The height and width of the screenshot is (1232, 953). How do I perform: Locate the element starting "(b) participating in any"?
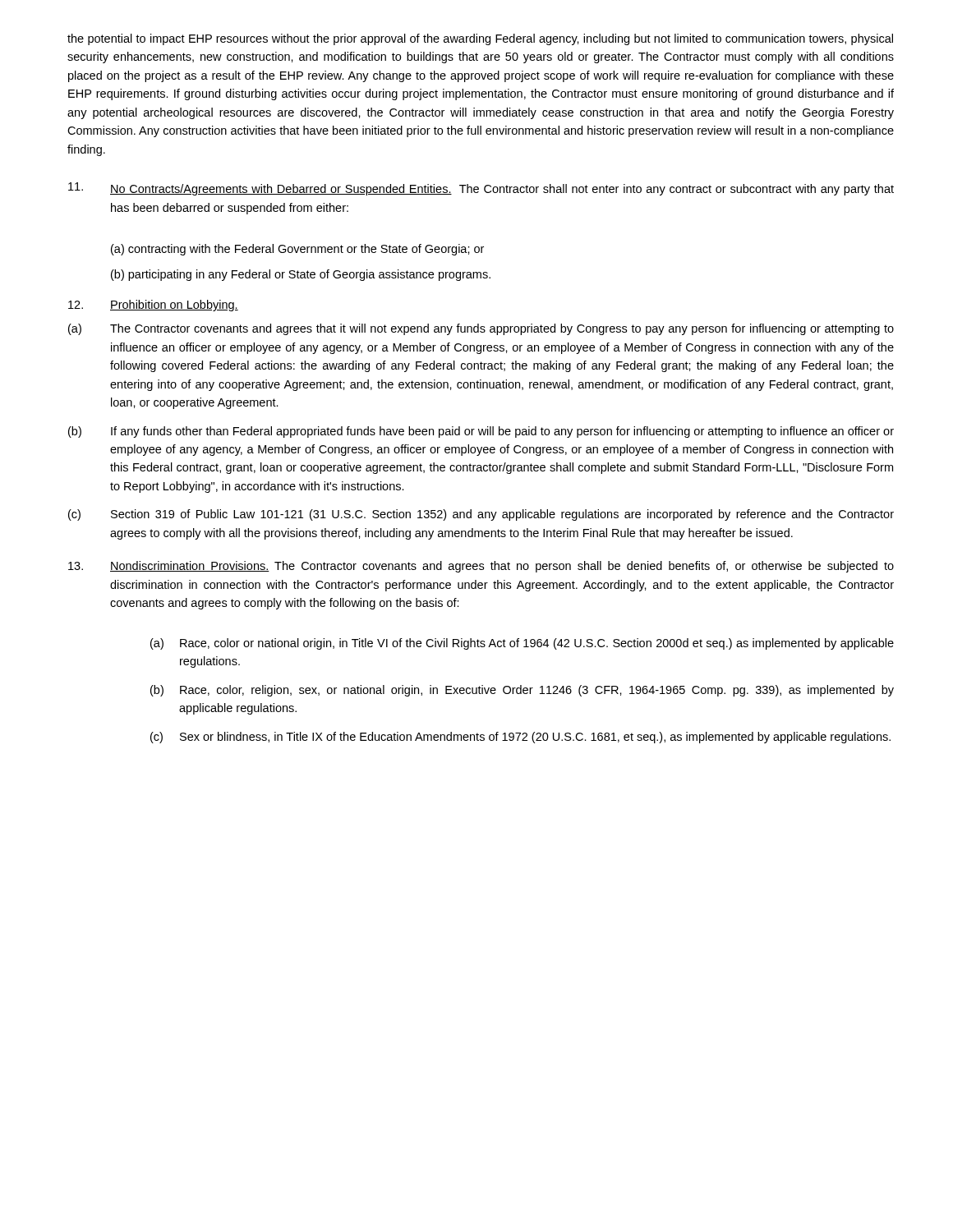[x=301, y=274]
